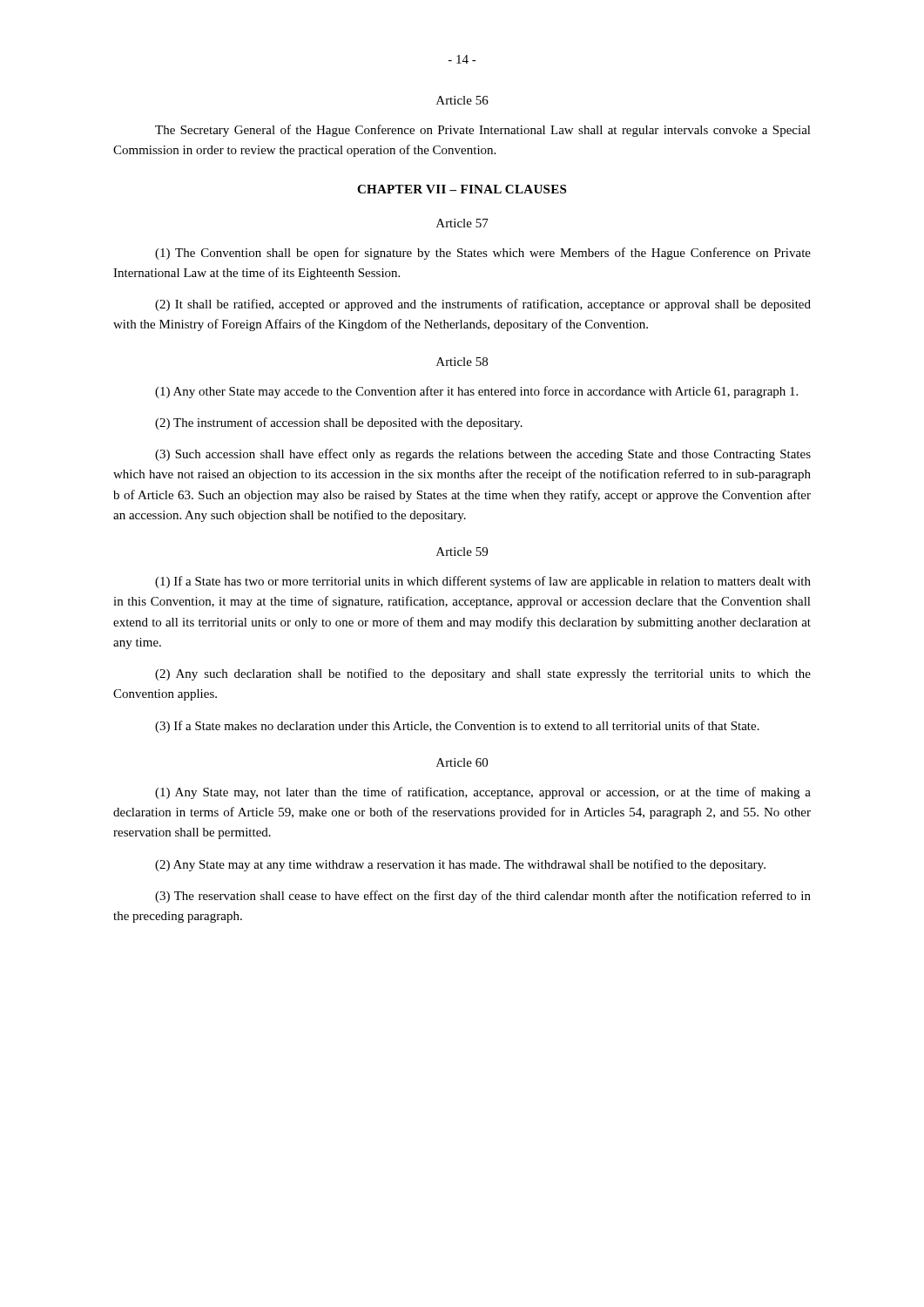
Task: Find the section header that says "Article 57"
Action: (462, 223)
